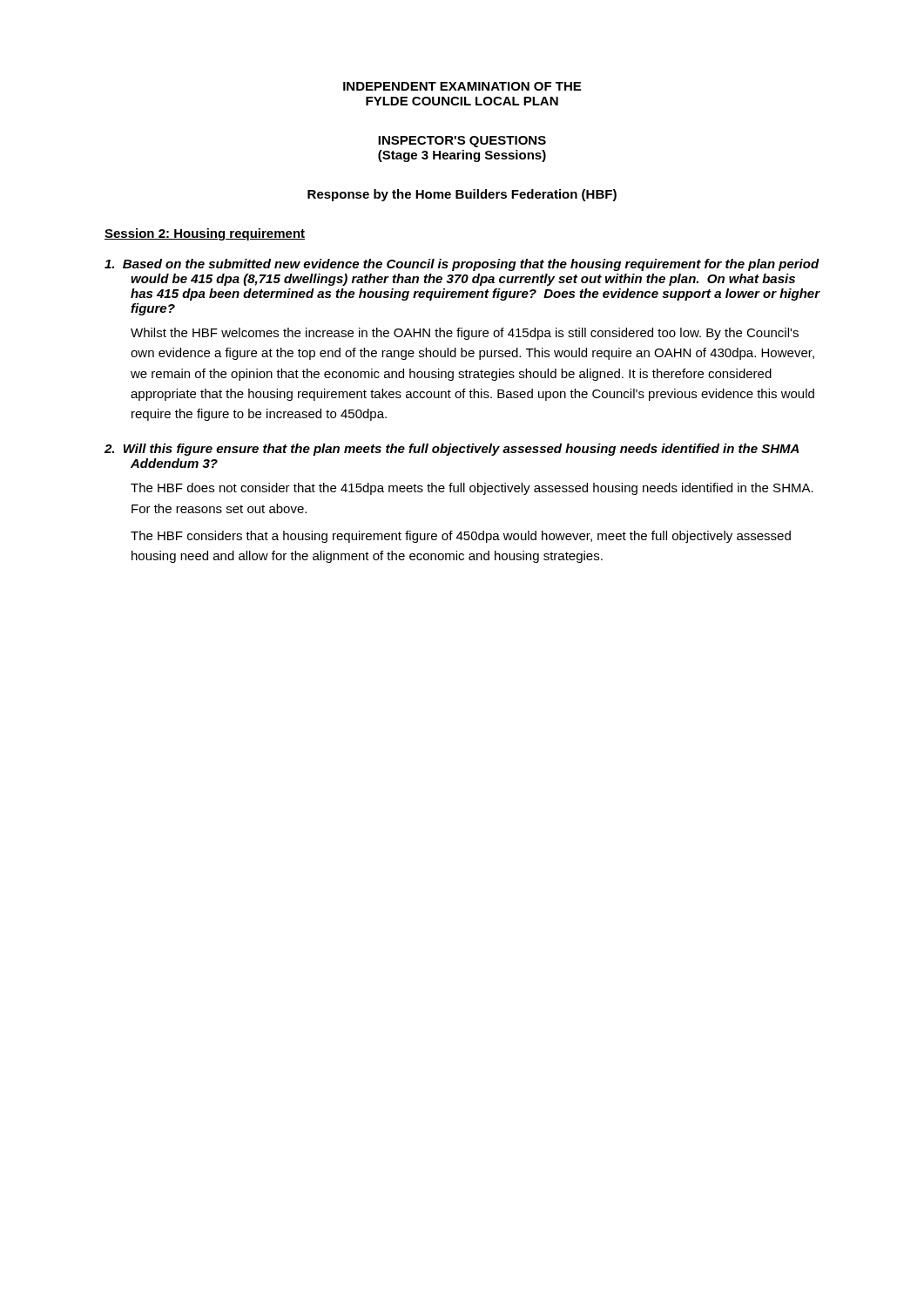The image size is (924, 1307).
Task: Find the region starting "Session 2: Housing requirement"
Action: (205, 233)
